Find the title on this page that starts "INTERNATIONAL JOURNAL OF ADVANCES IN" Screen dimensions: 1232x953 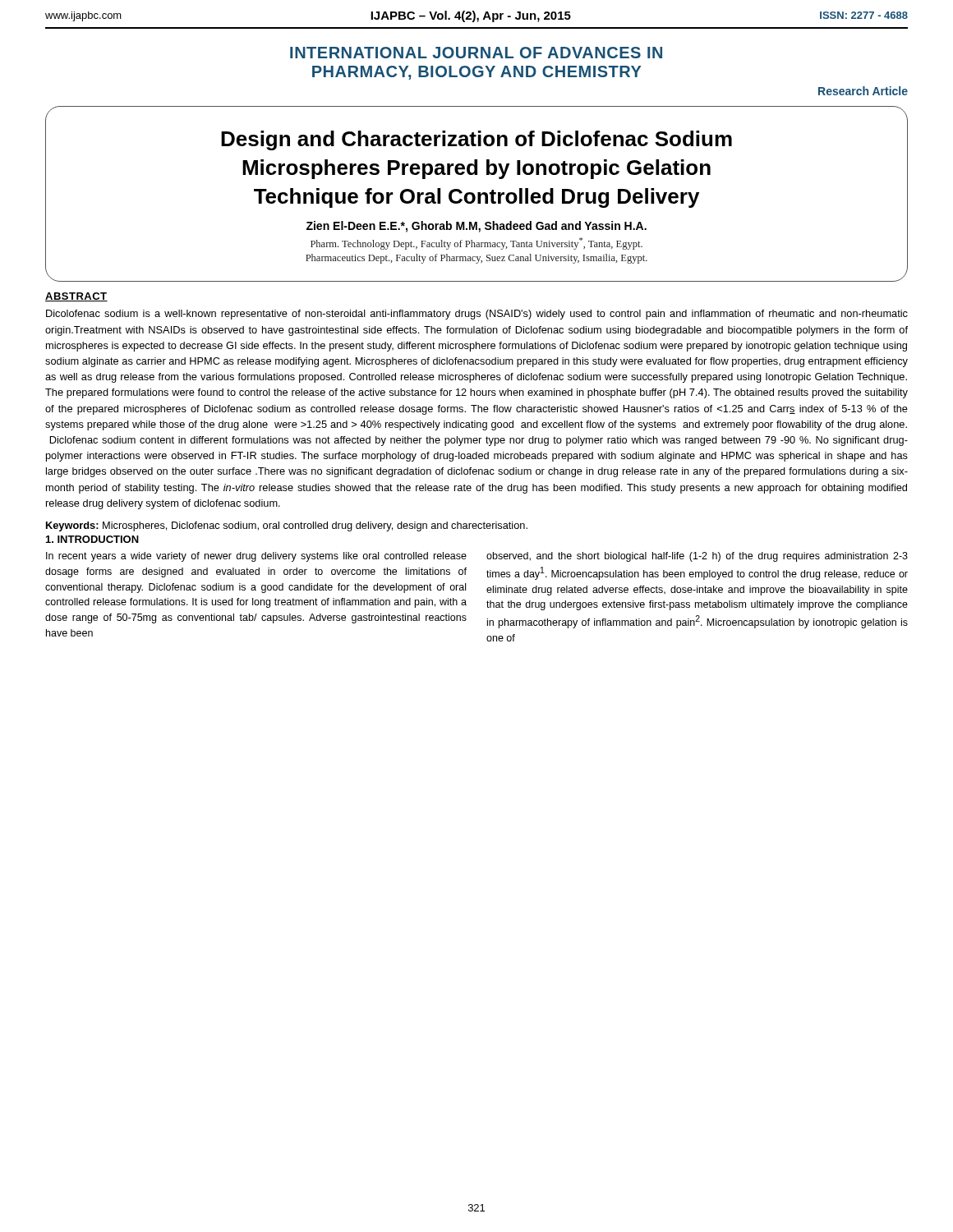[x=476, y=62]
